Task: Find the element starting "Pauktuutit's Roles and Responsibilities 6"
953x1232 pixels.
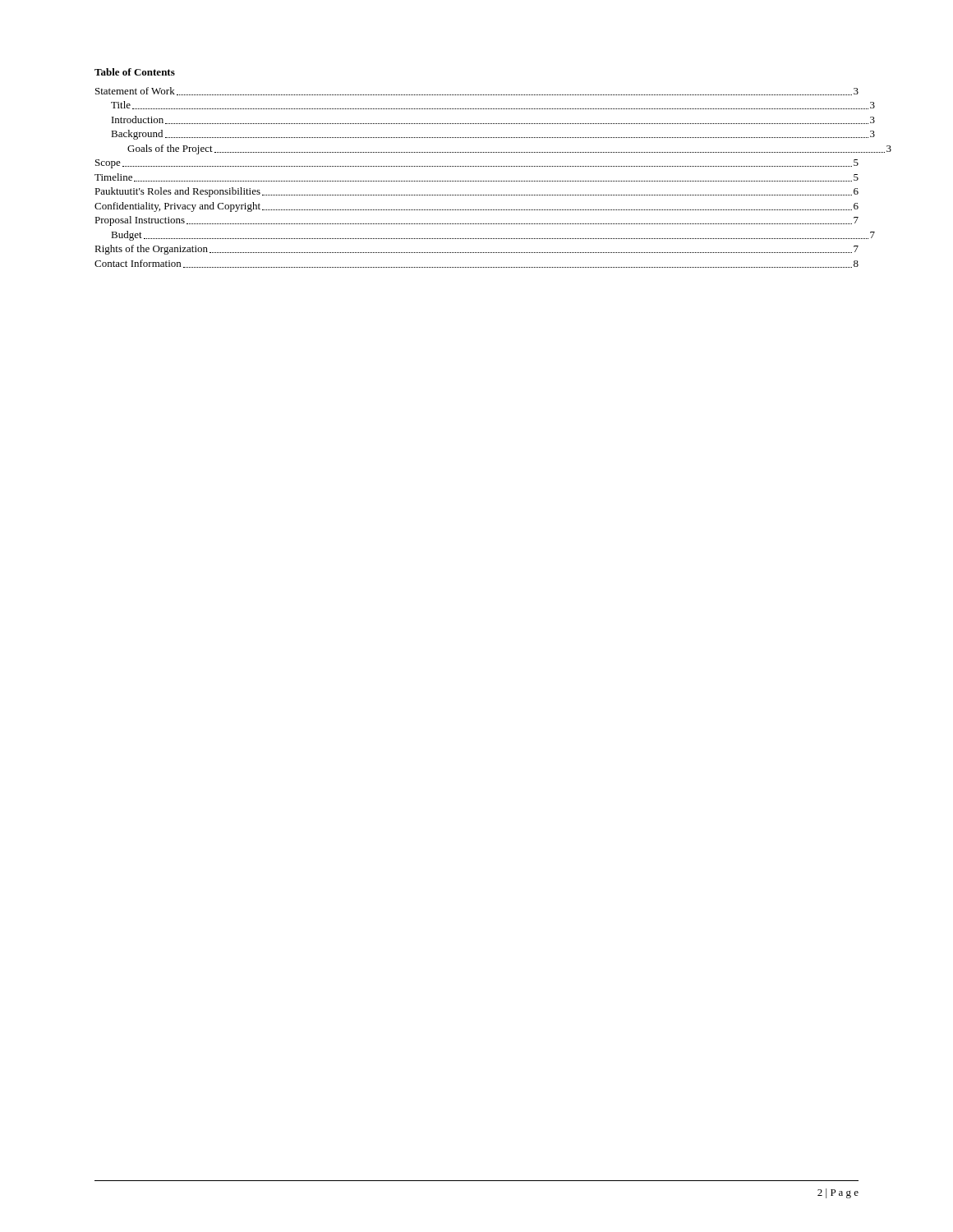Action: coord(476,191)
